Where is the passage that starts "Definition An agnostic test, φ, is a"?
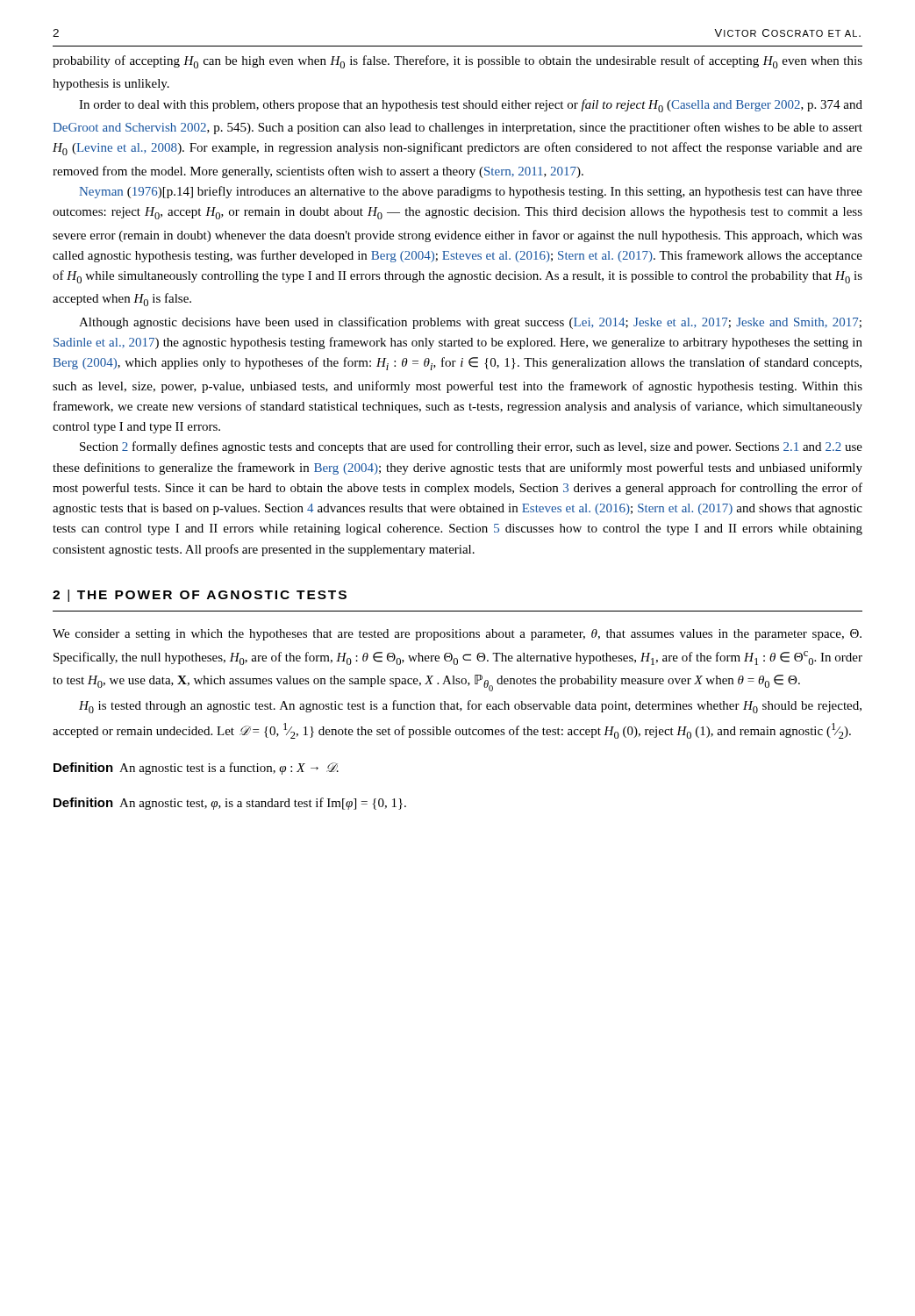The width and height of the screenshot is (915, 1316). click(x=230, y=804)
